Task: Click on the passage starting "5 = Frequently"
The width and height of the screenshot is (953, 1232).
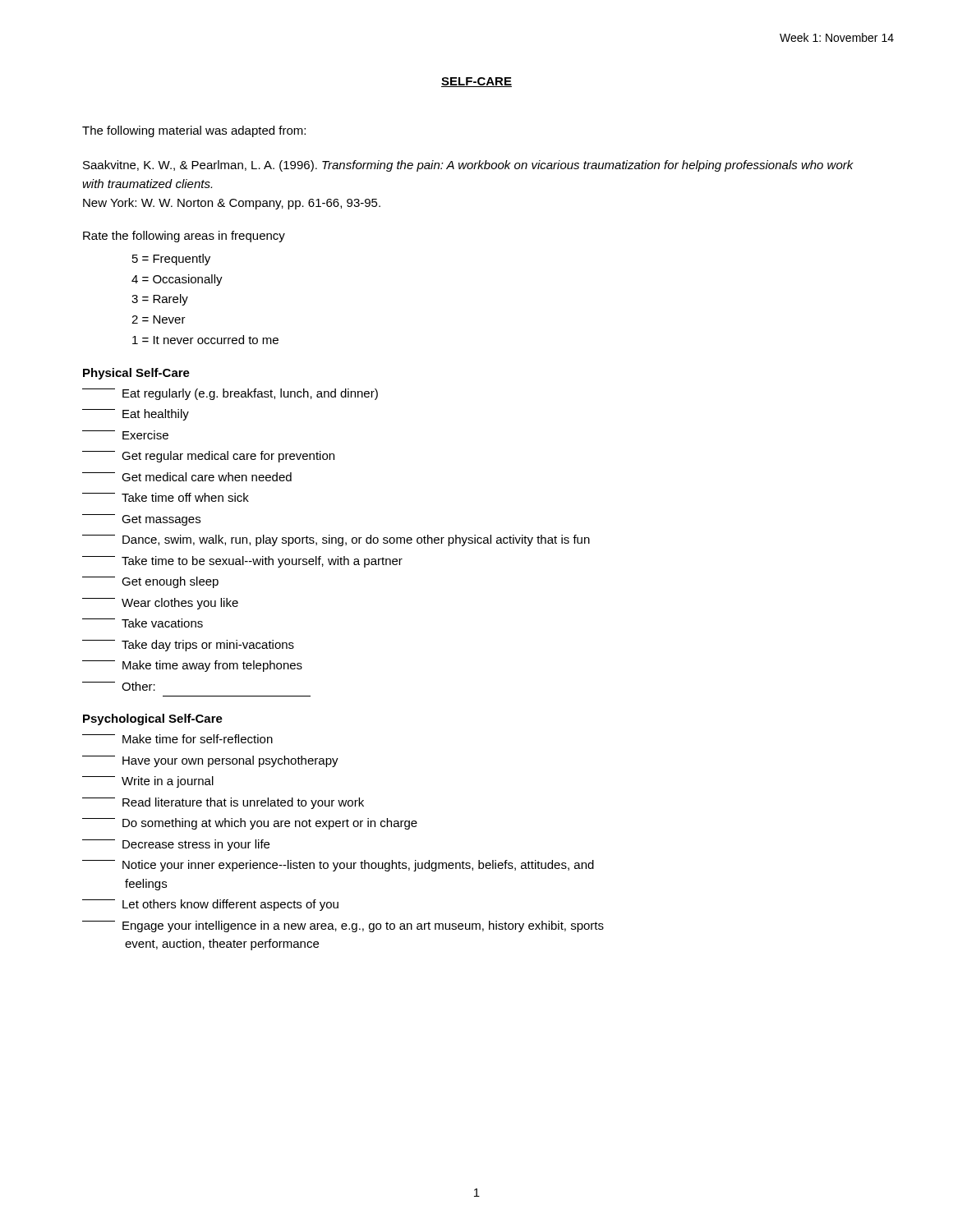Action: pyautogui.click(x=171, y=258)
